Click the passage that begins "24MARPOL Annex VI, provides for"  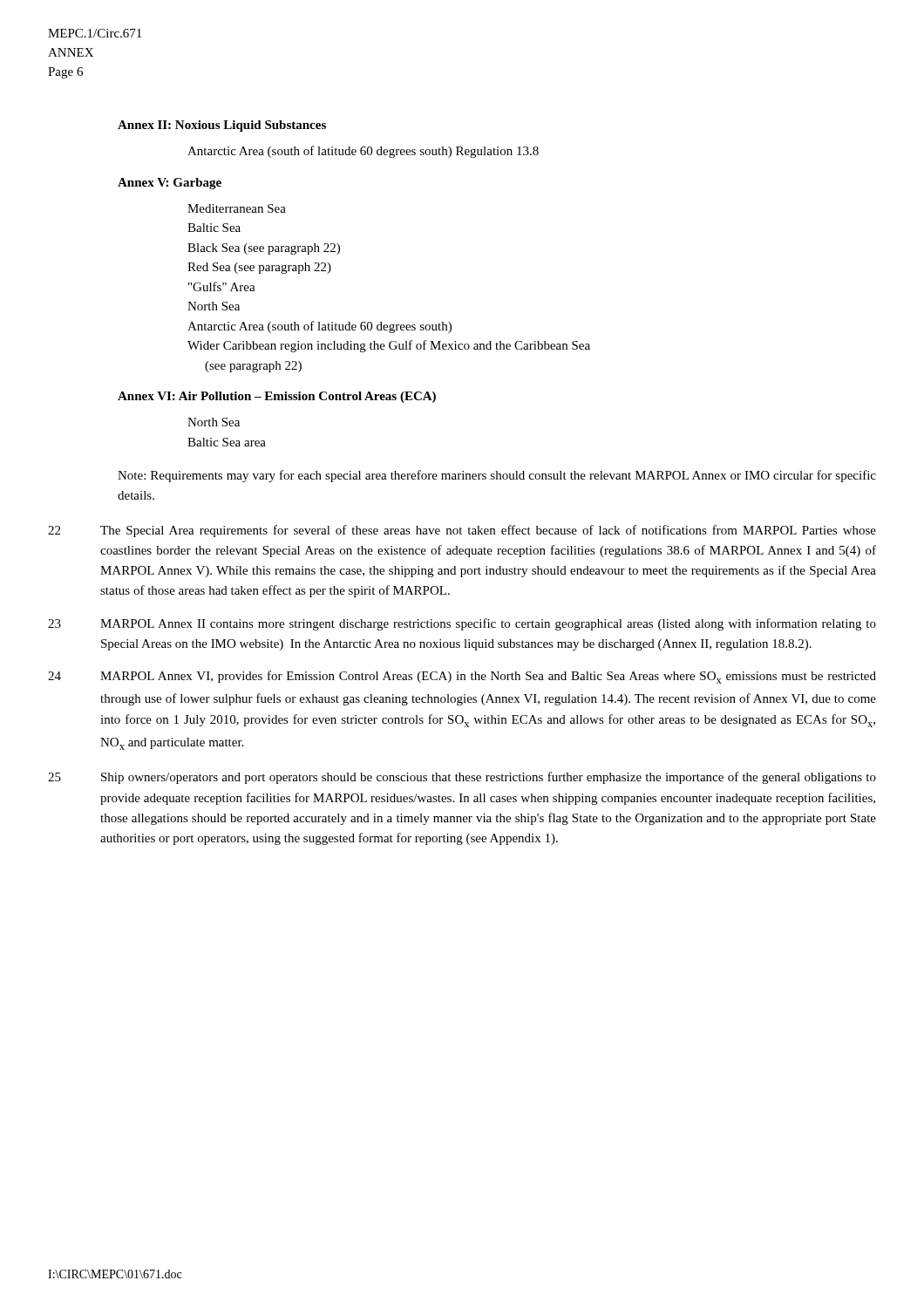(x=462, y=711)
